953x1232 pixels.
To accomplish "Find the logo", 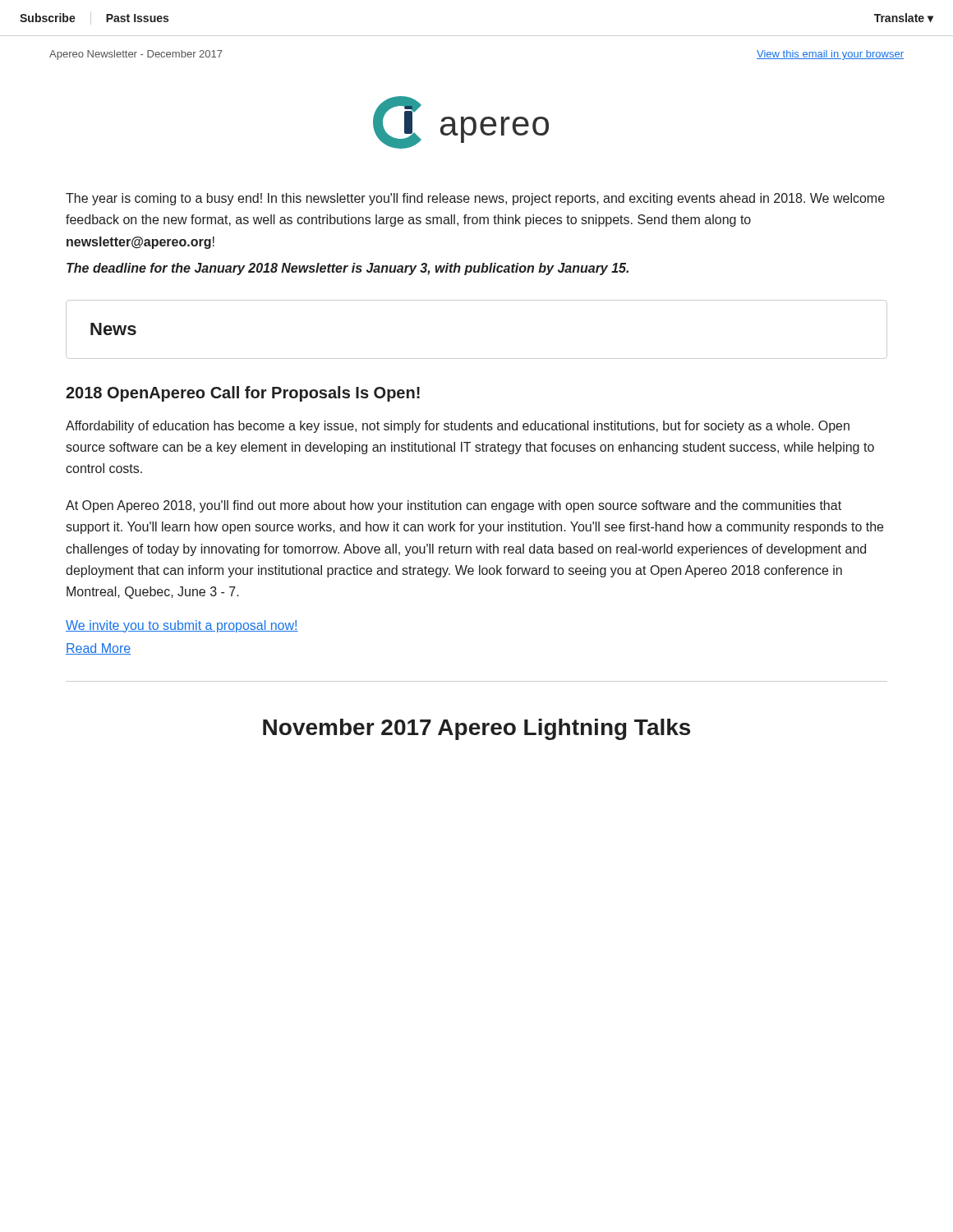I will 476,127.
